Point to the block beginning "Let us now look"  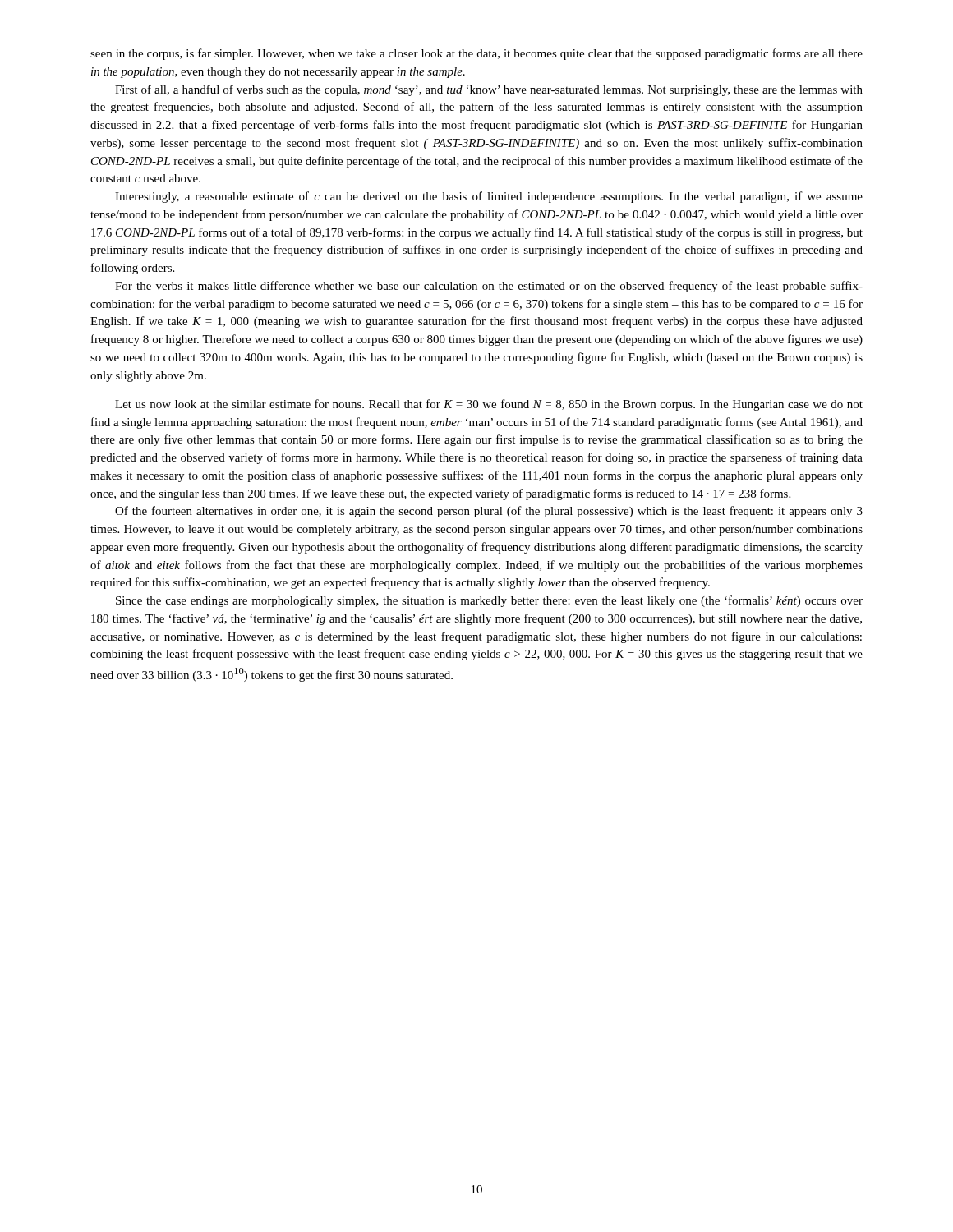click(476, 449)
